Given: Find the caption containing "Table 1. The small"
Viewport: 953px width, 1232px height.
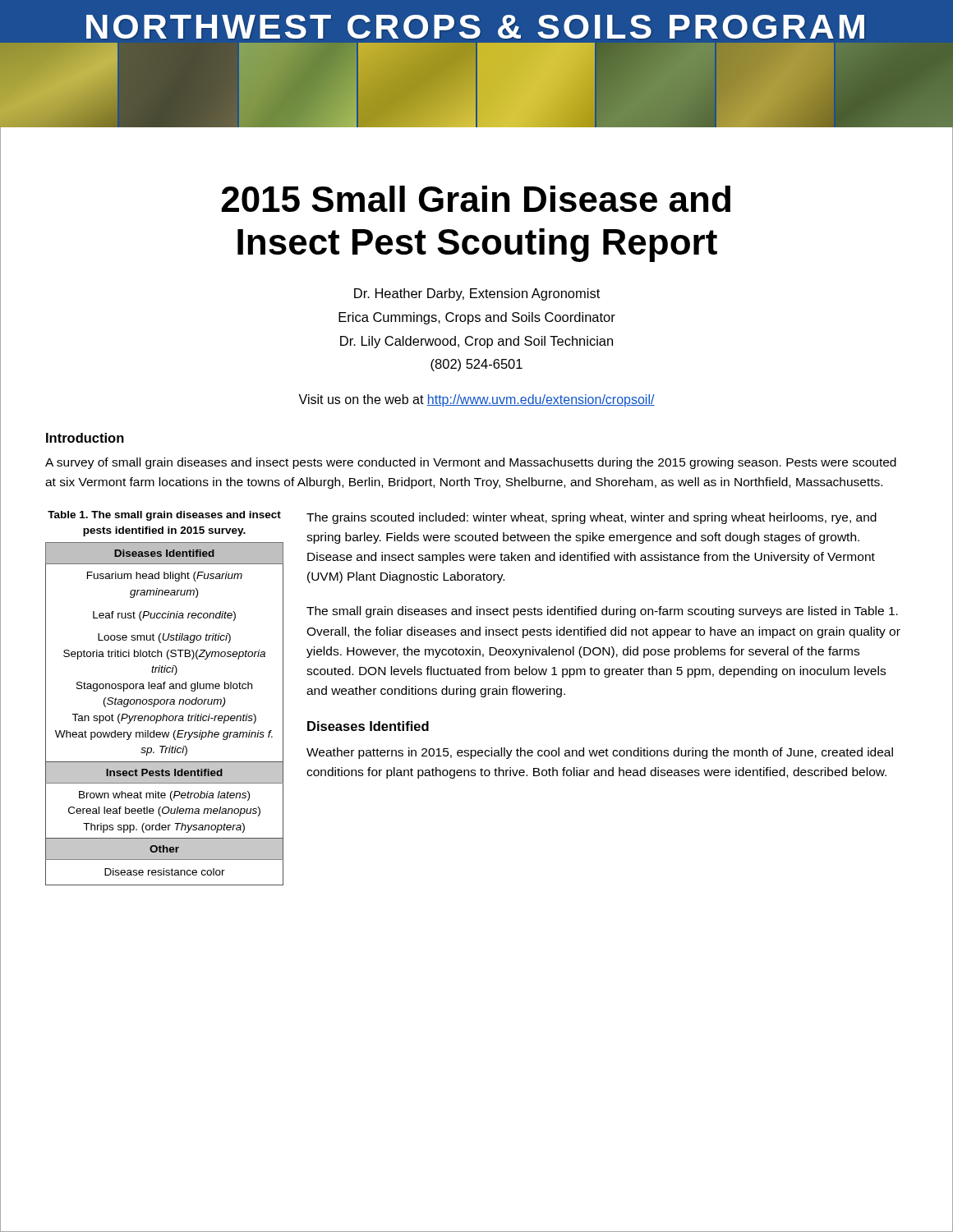Looking at the screenshot, I should [x=164, y=522].
